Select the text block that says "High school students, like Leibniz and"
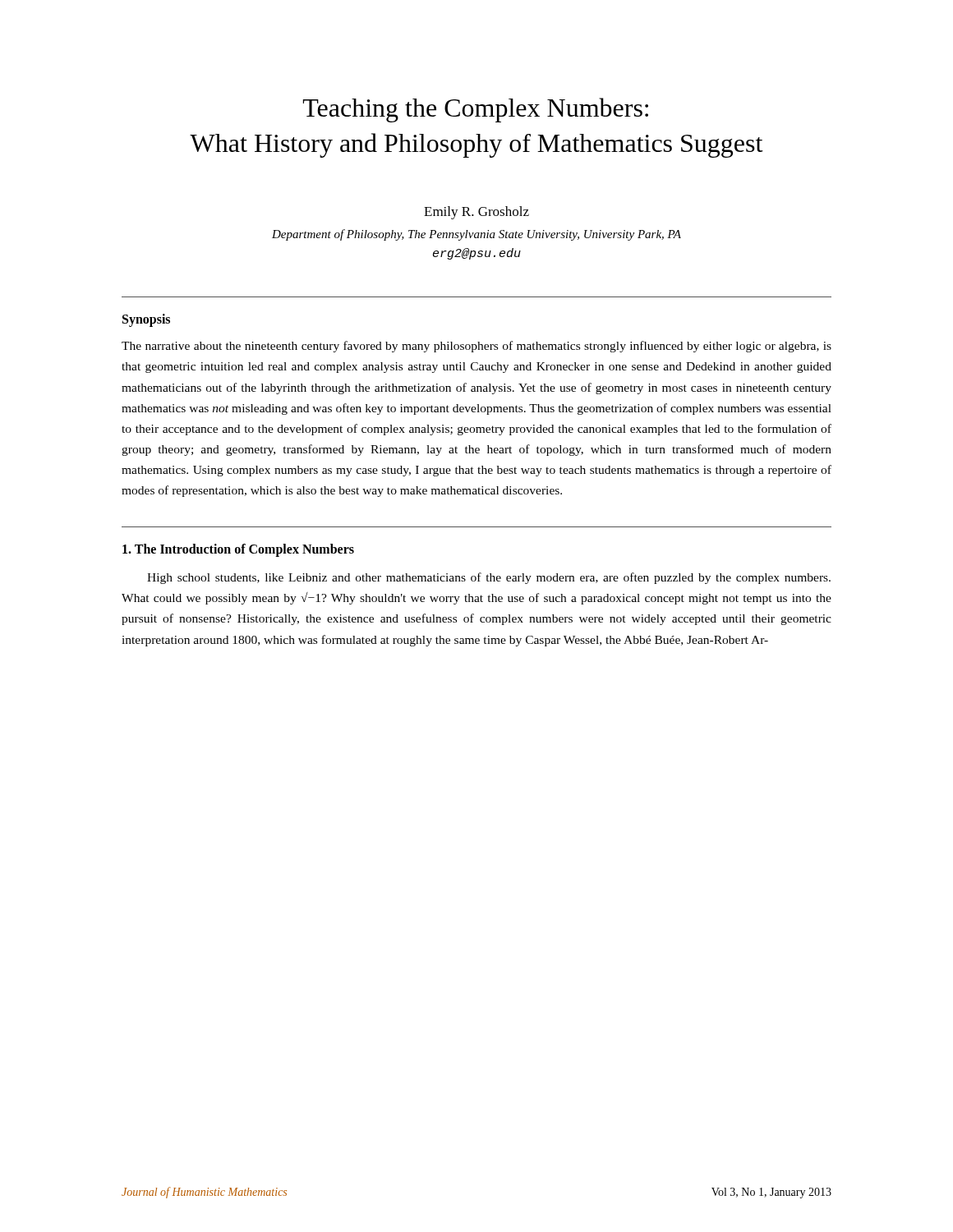 click(x=476, y=608)
